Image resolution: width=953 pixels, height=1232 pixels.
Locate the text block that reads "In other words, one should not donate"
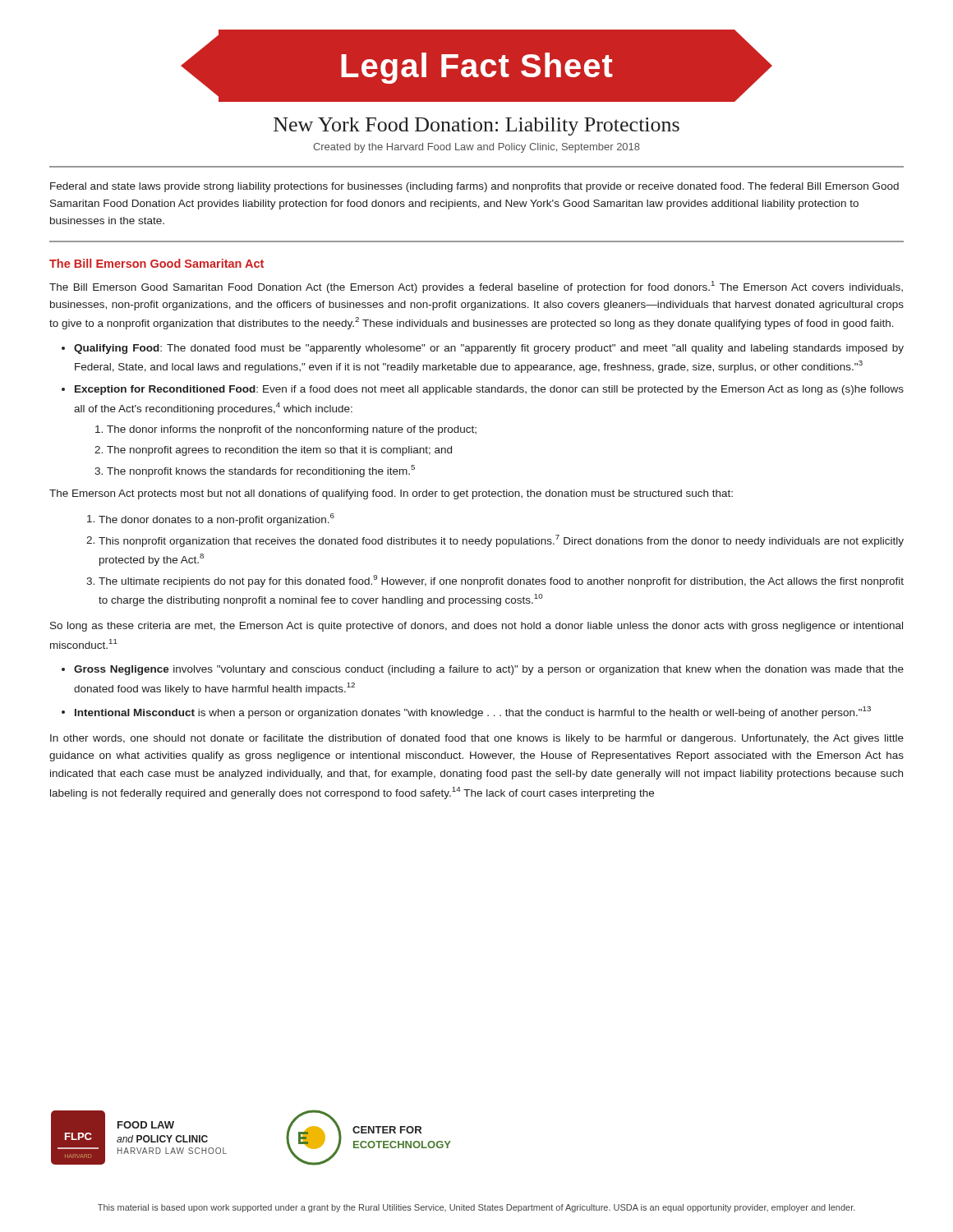(x=476, y=765)
